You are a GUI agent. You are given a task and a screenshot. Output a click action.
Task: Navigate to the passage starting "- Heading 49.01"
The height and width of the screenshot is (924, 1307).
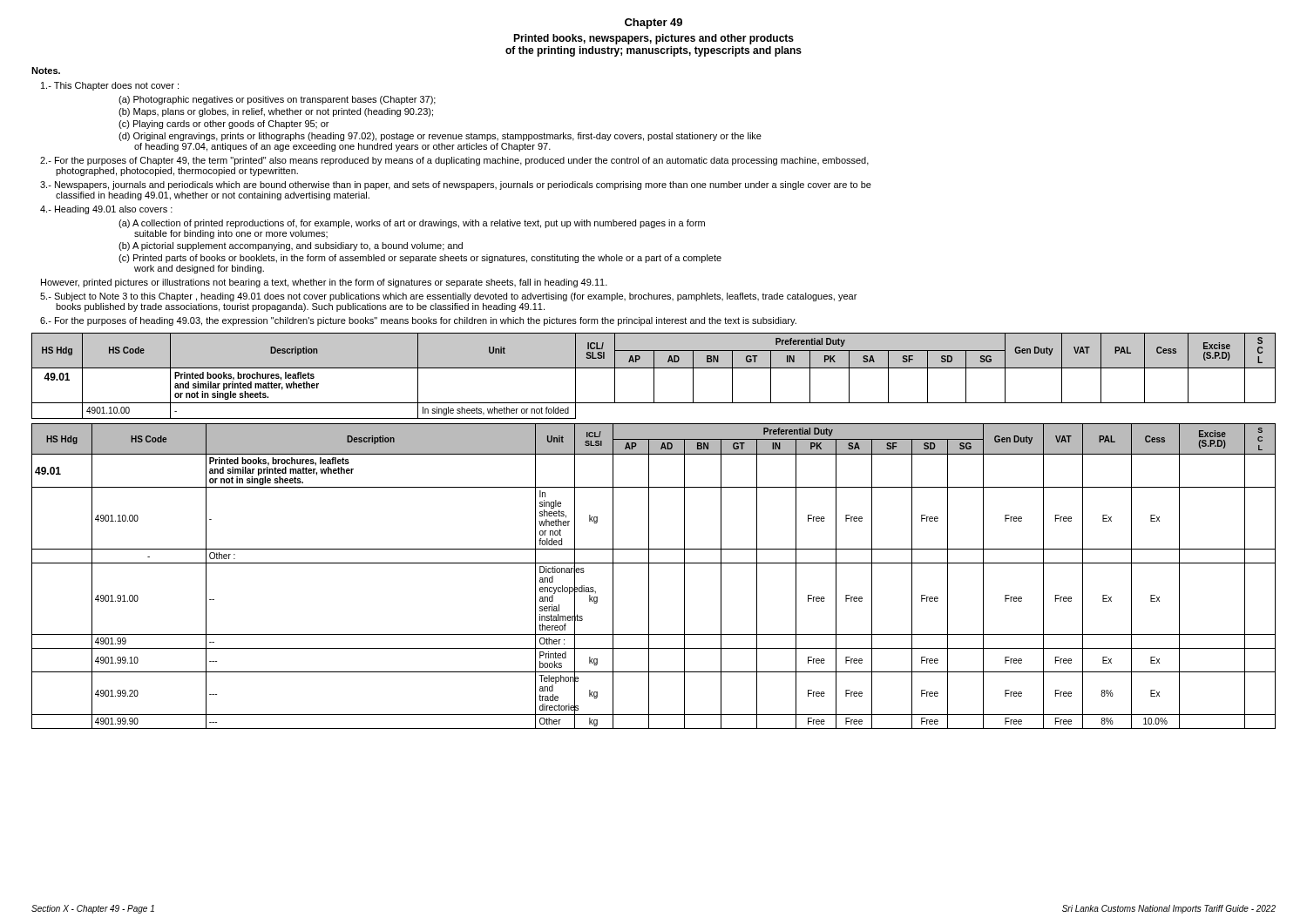[106, 209]
